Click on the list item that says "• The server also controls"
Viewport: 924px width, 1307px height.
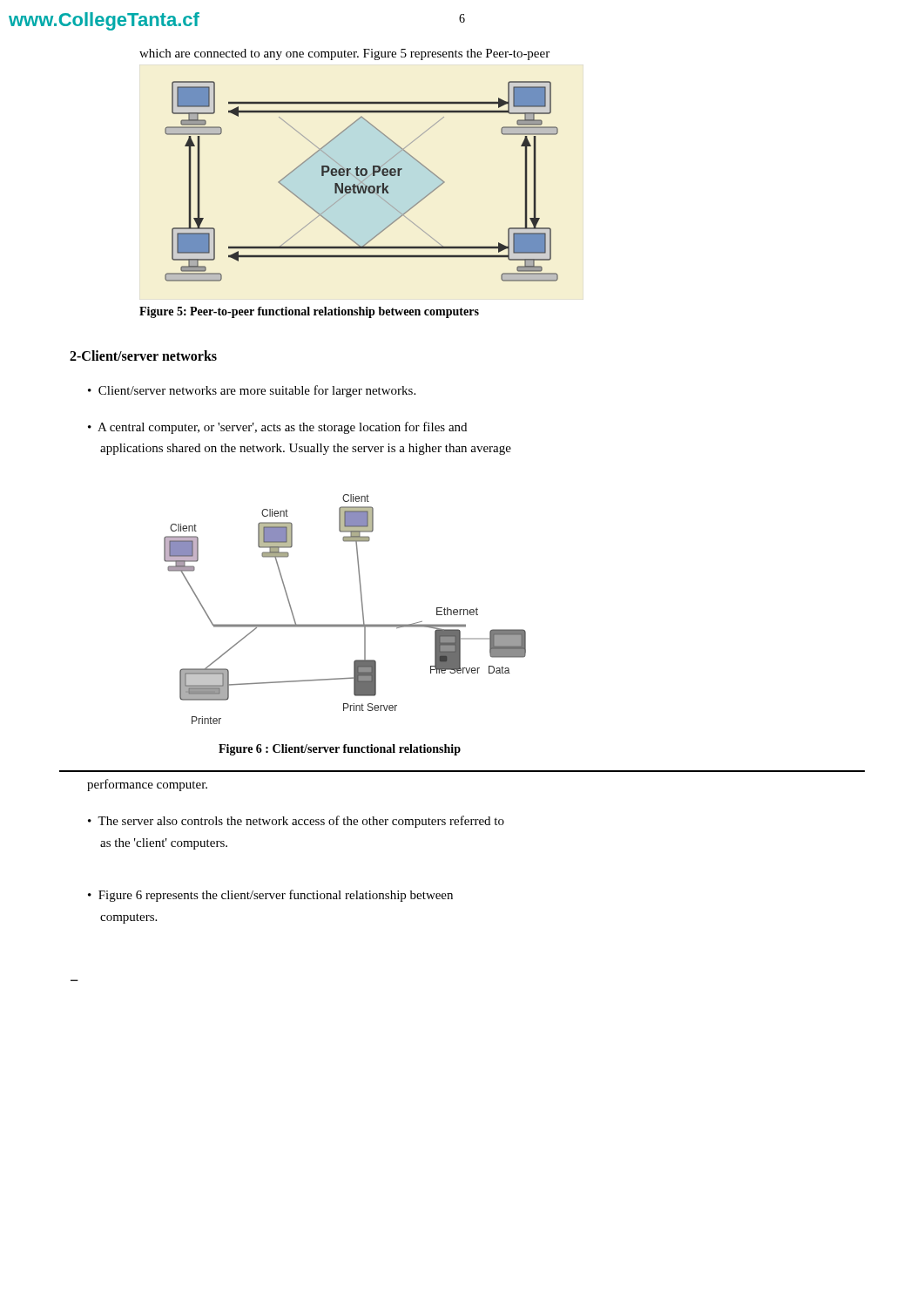tap(296, 832)
